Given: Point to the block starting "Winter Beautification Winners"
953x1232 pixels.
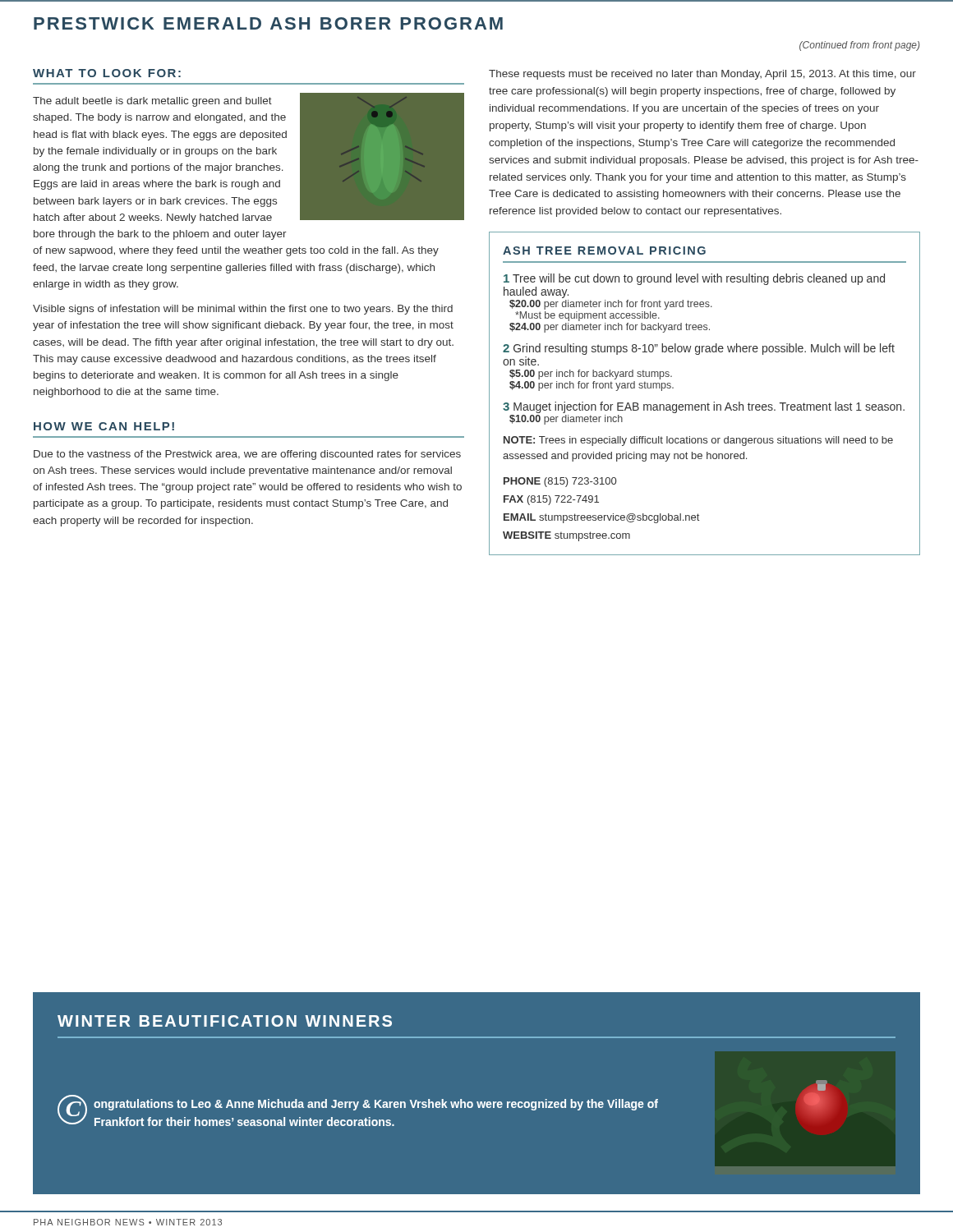Looking at the screenshot, I should [476, 1025].
